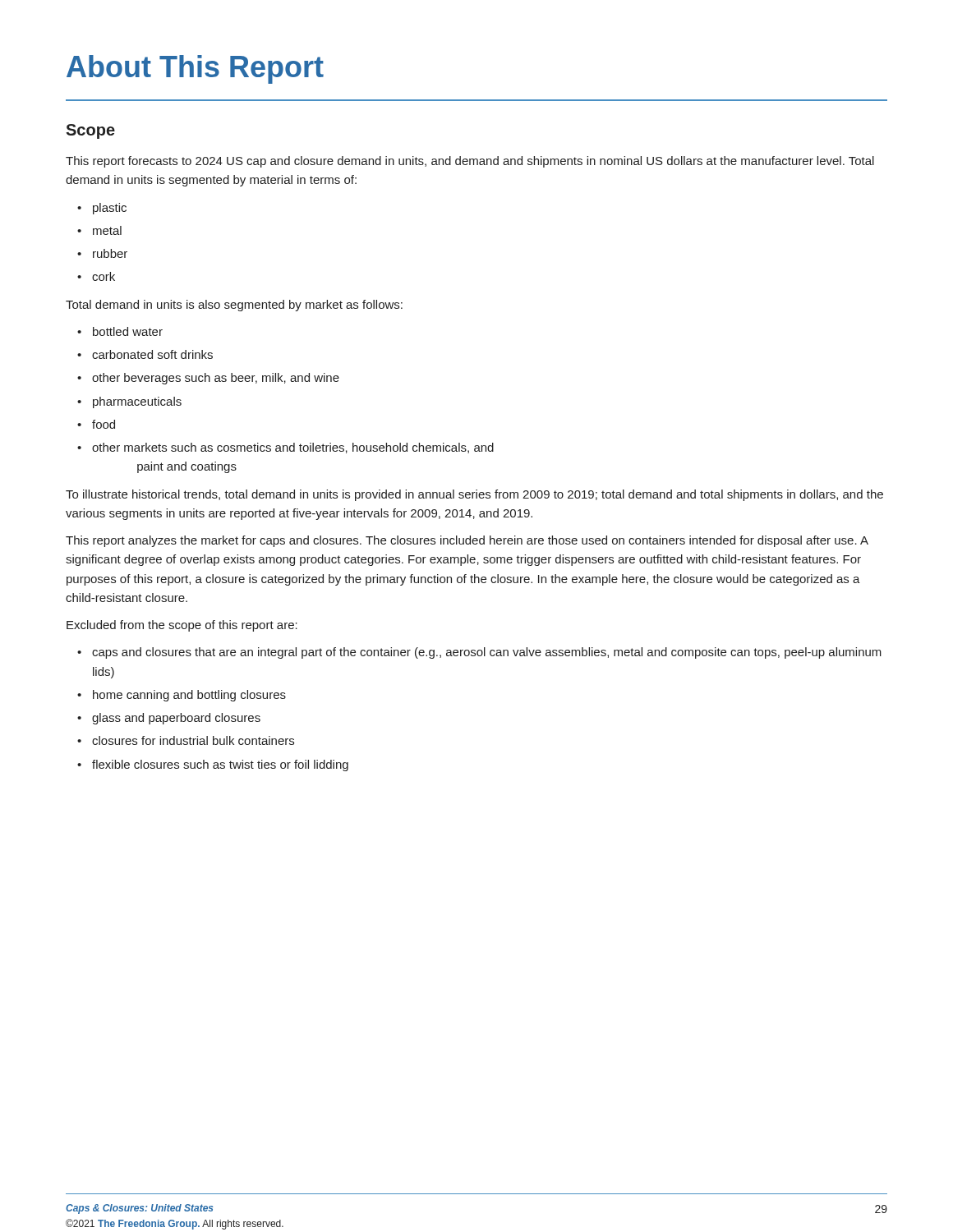Locate the element starting "This report analyzes the market for"
953x1232 pixels.
point(467,569)
